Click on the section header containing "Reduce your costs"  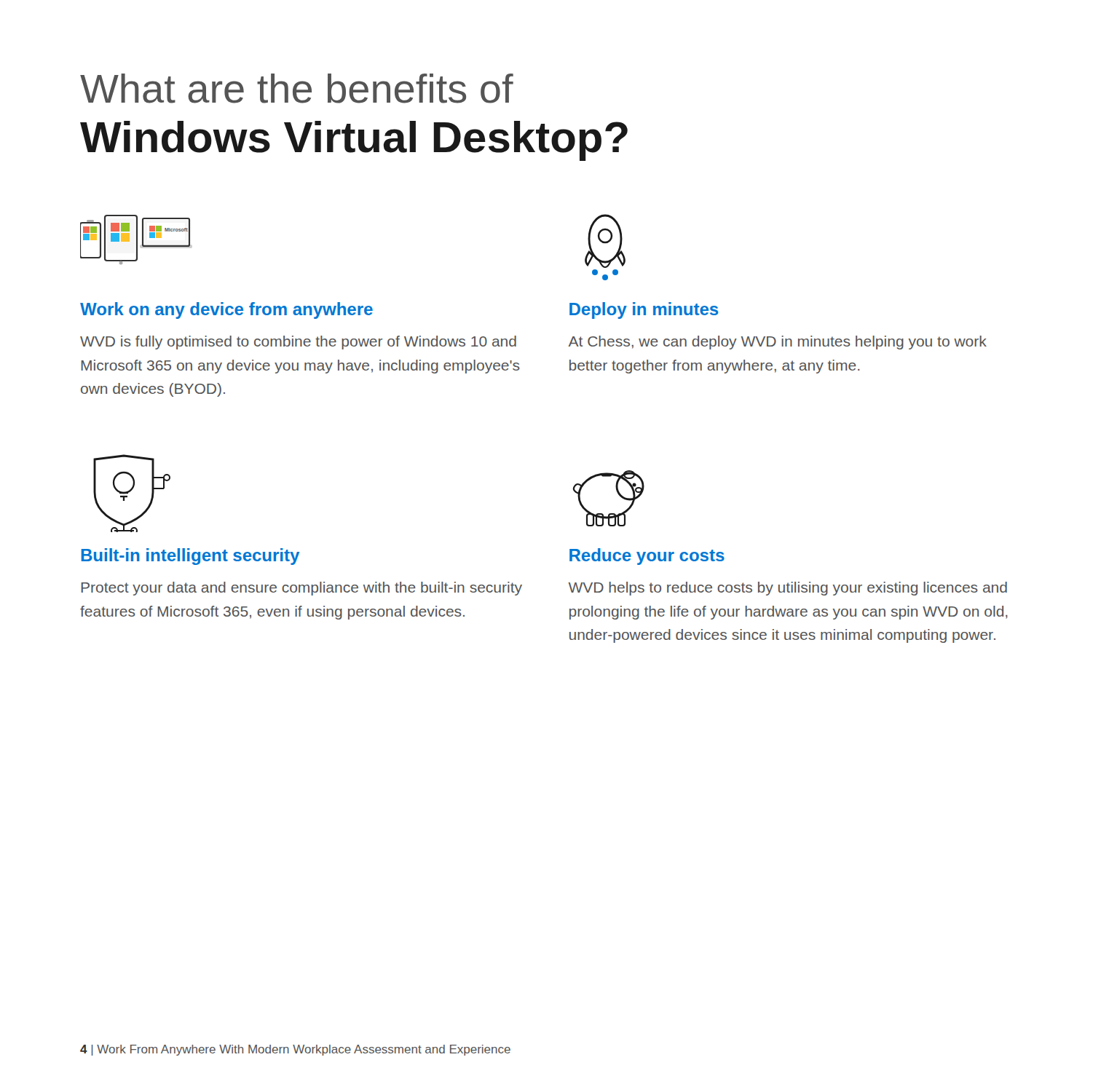(647, 555)
